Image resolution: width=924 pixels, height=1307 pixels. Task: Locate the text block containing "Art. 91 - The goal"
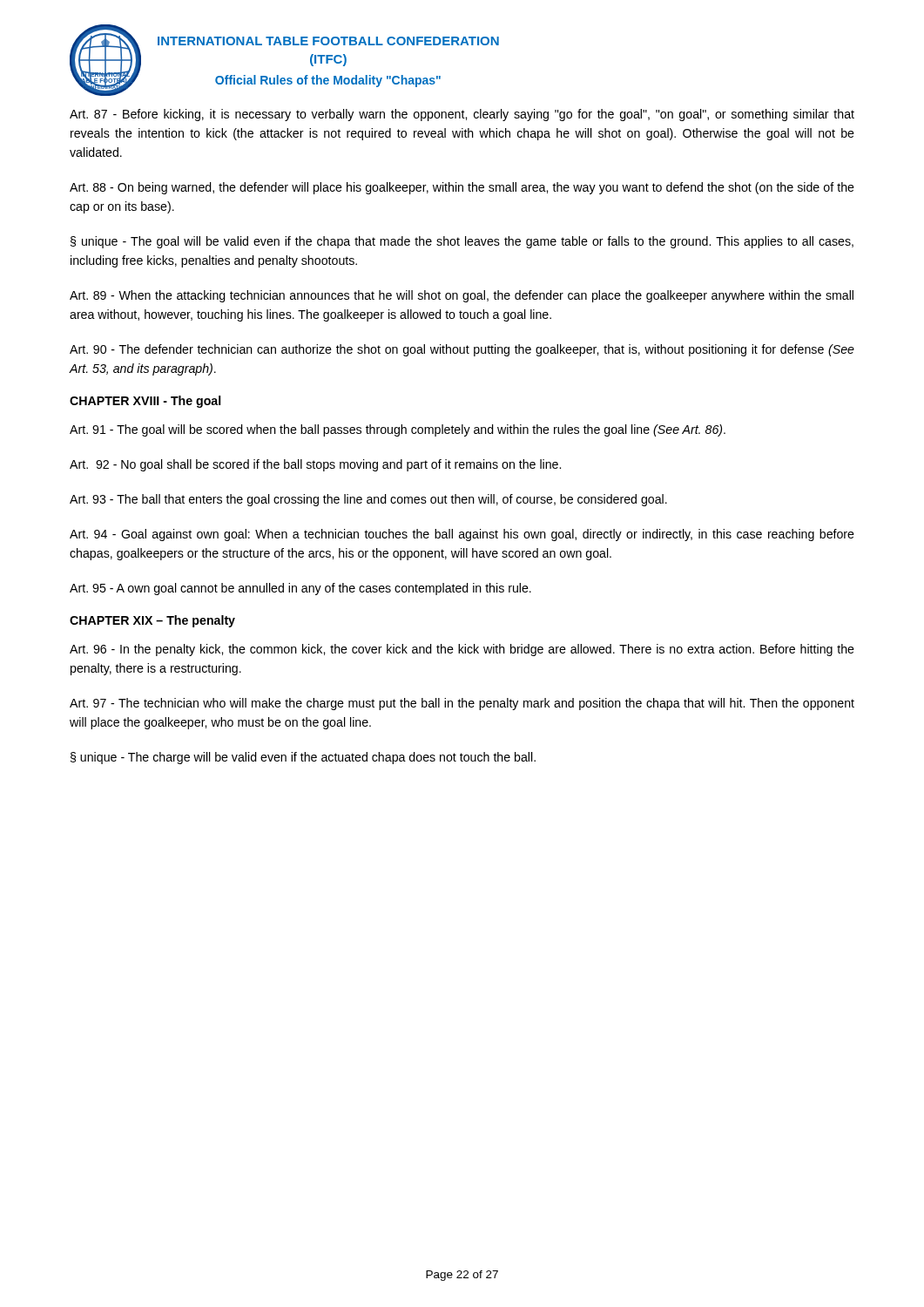(x=398, y=430)
